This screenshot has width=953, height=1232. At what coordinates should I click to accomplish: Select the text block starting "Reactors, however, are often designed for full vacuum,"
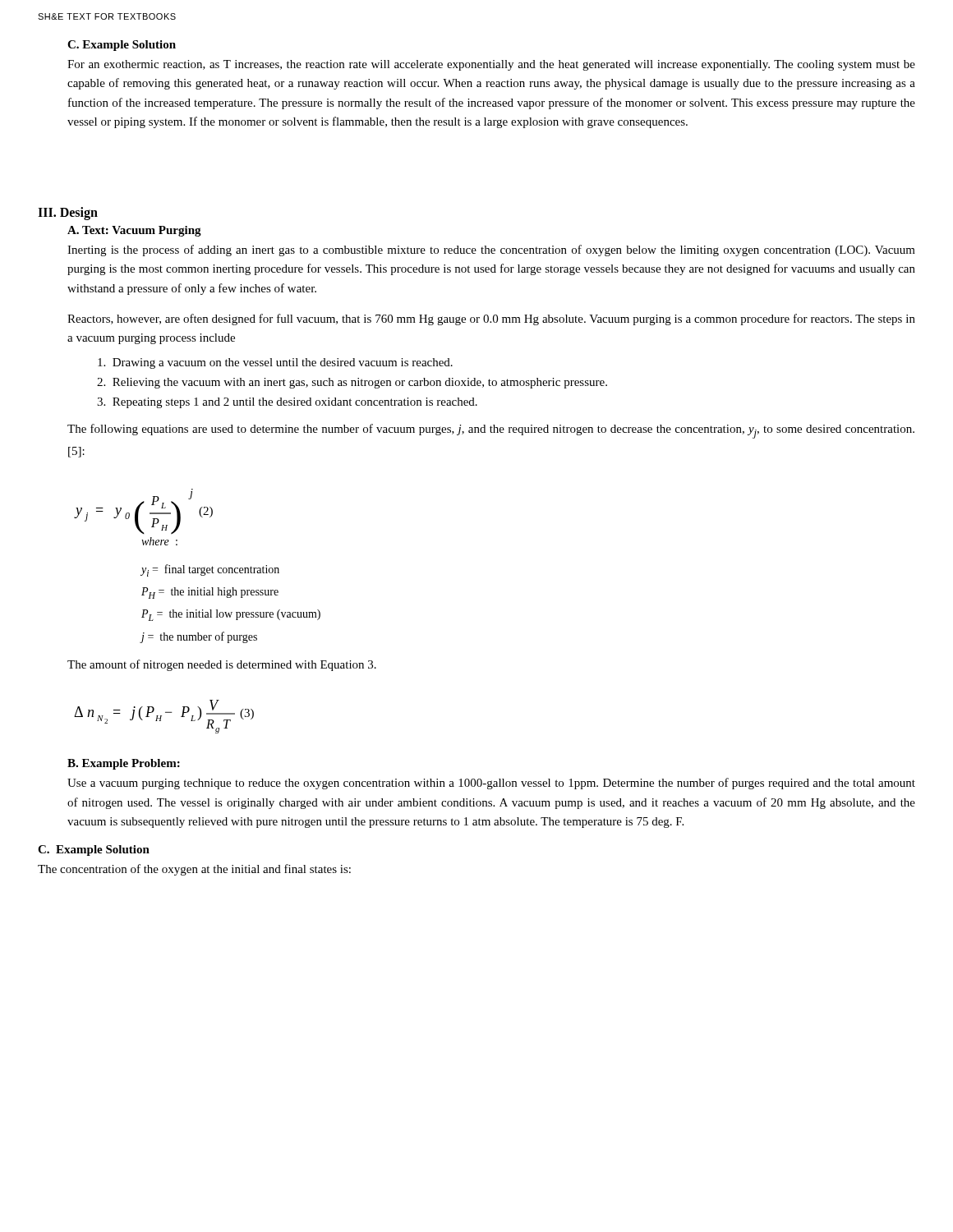(x=491, y=328)
